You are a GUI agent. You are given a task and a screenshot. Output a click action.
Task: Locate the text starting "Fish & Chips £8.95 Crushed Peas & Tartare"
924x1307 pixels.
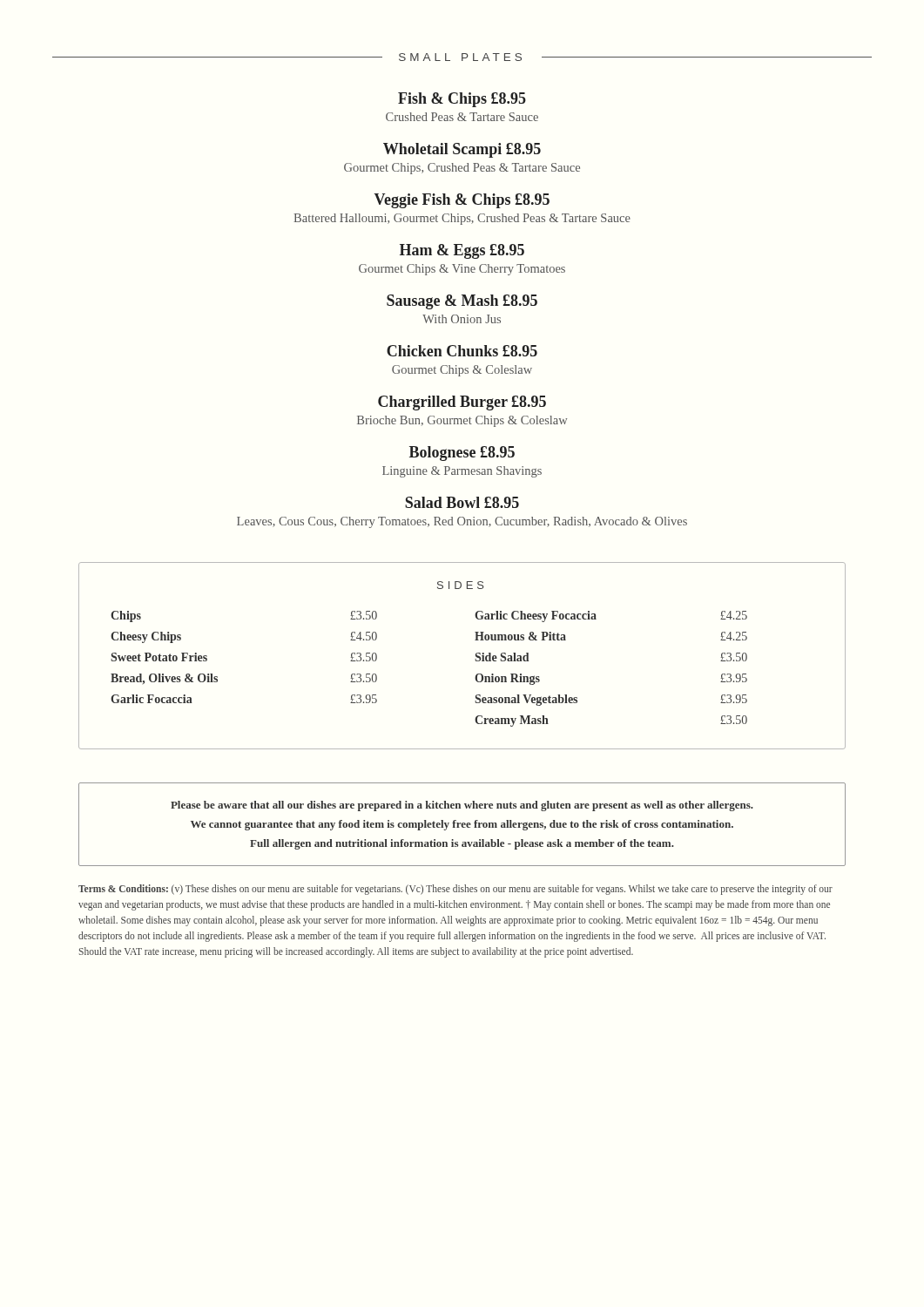coord(462,107)
